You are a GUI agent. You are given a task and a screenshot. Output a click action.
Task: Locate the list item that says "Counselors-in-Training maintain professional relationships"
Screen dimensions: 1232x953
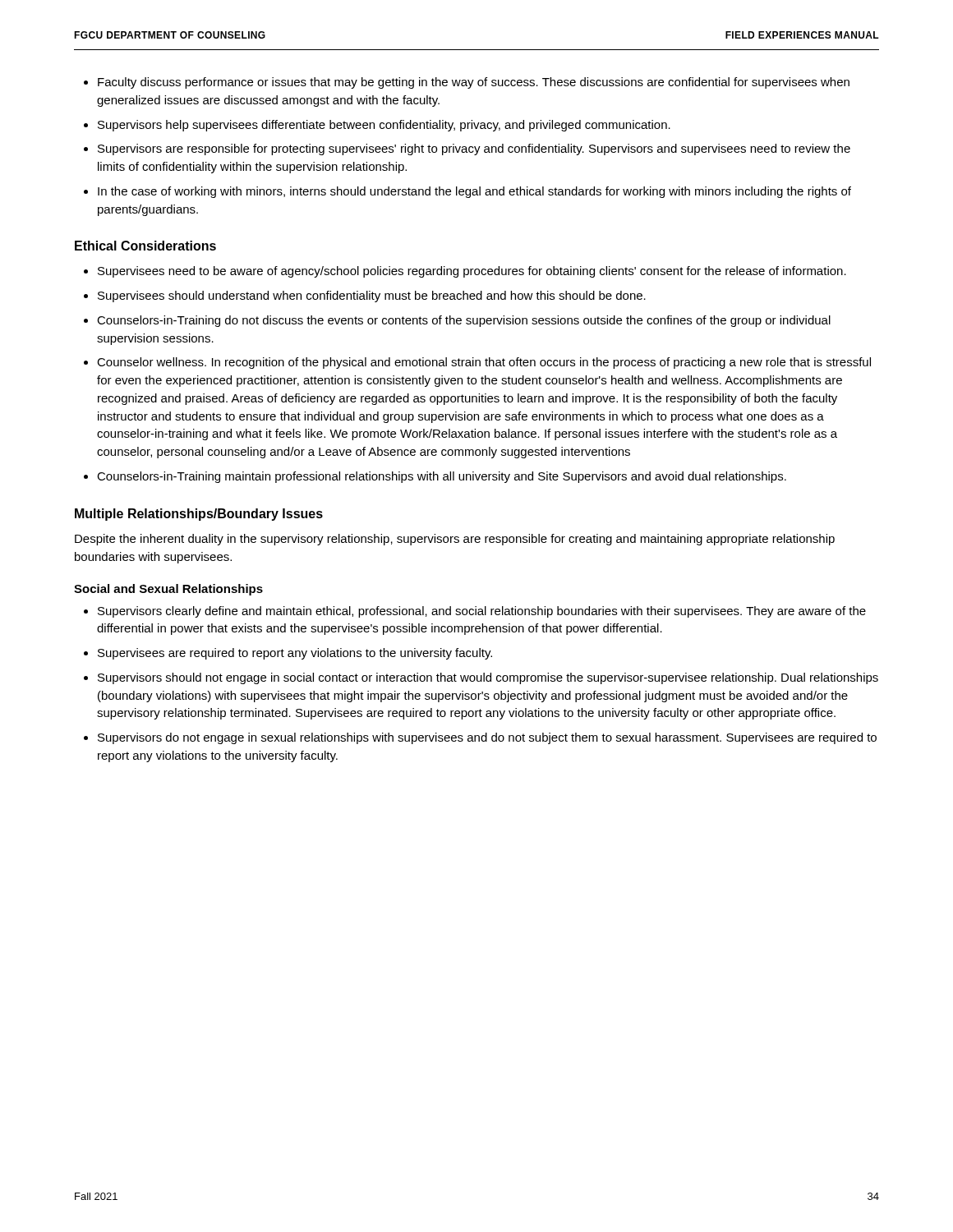click(488, 476)
